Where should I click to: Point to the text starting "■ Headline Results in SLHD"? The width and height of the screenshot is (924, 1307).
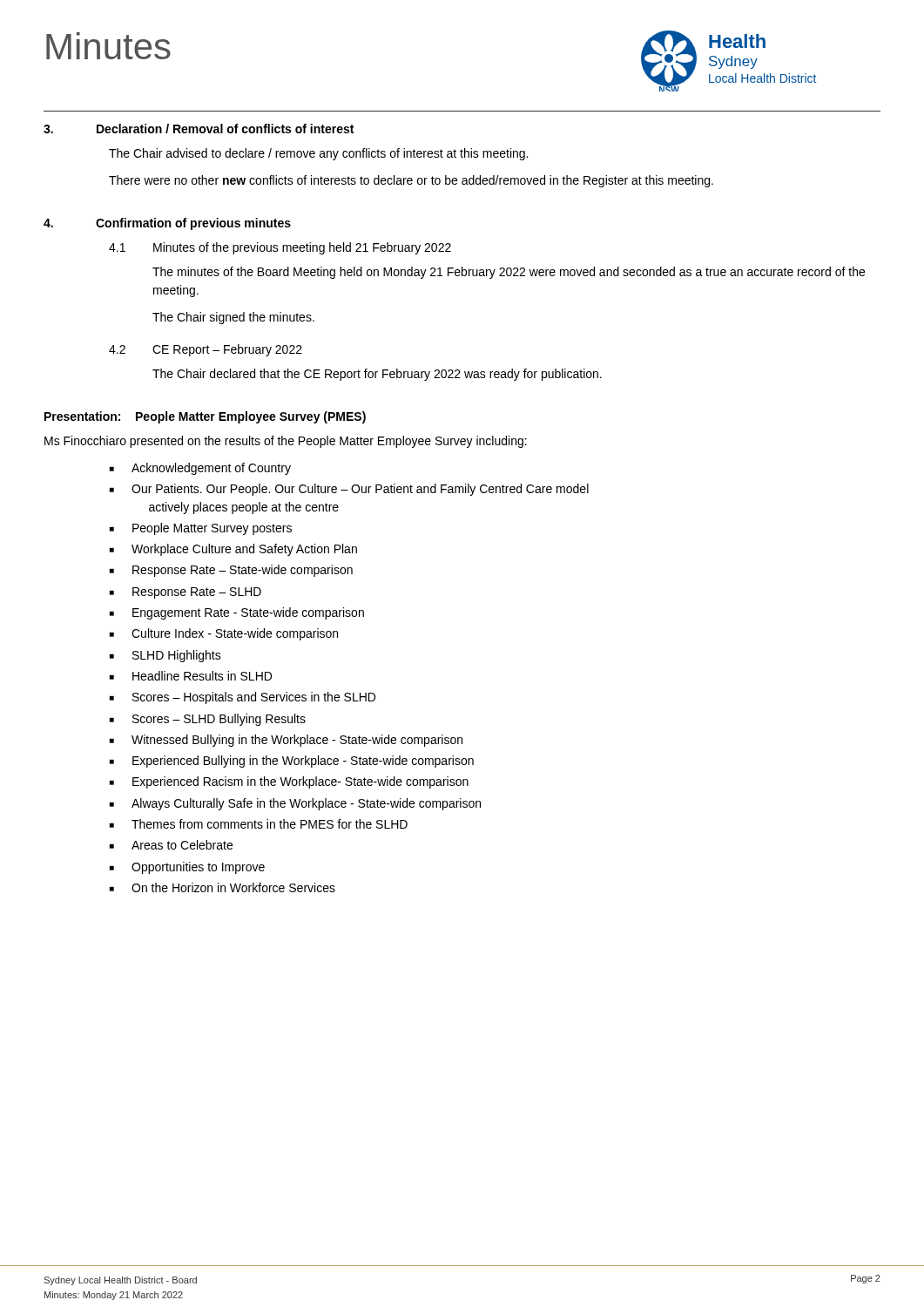(x=191, y=676)
